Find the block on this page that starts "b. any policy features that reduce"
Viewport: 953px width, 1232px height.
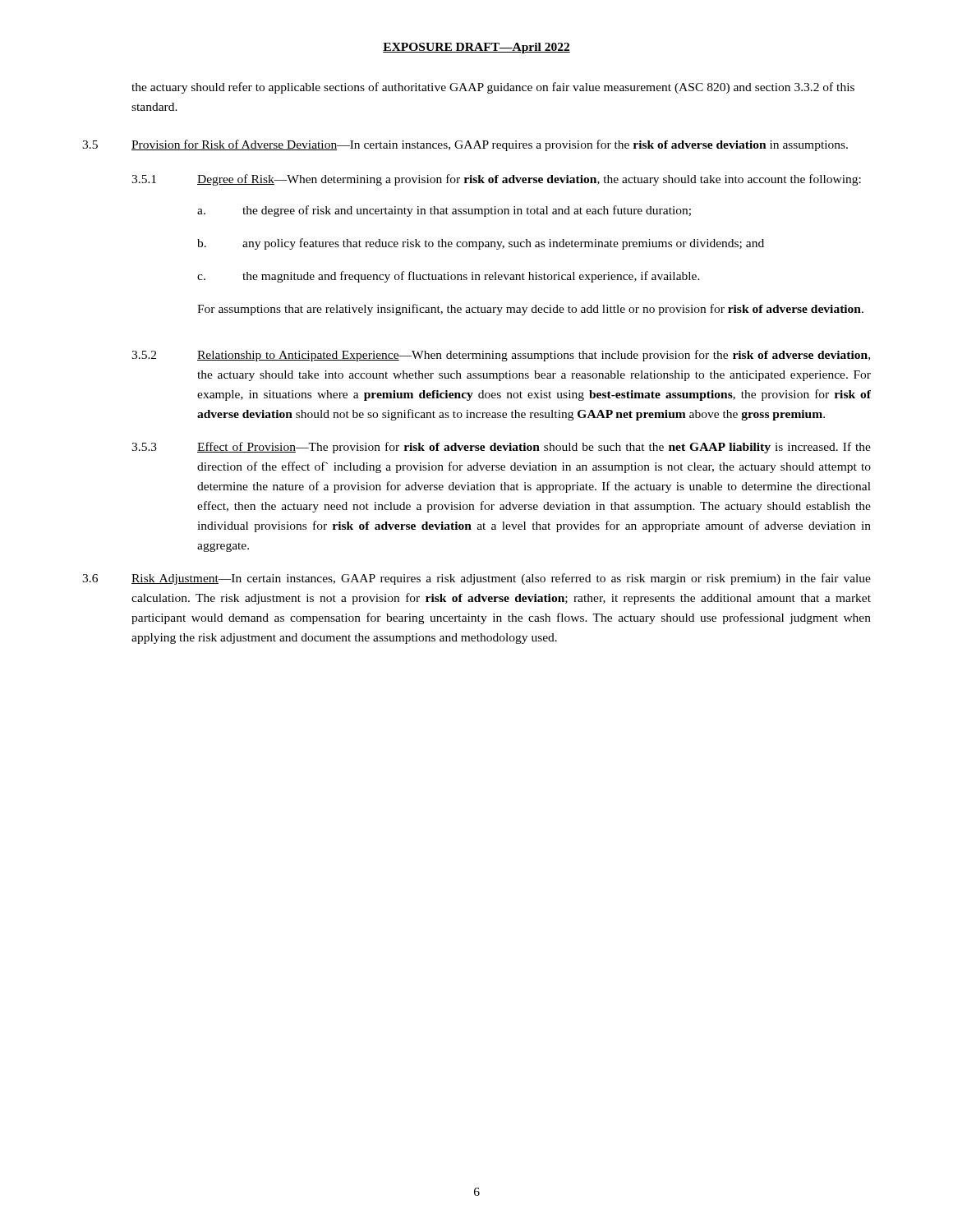tap(534, 243)
